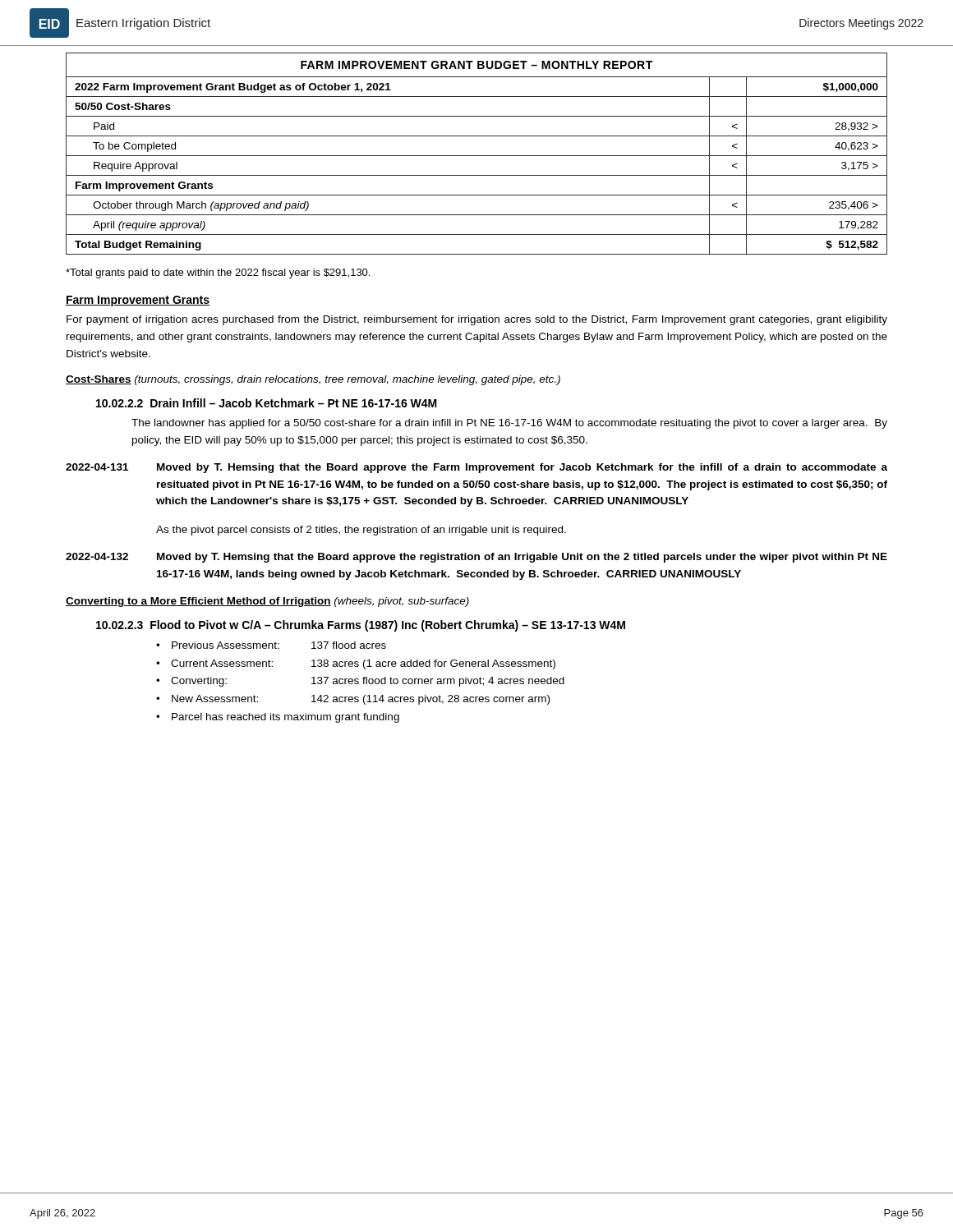Image resolution: width=953 pixels, height=1232 pixels.
Task: Where is the passage that starts "• Parcel has reached its"?
Action: (x=278, y=718)
